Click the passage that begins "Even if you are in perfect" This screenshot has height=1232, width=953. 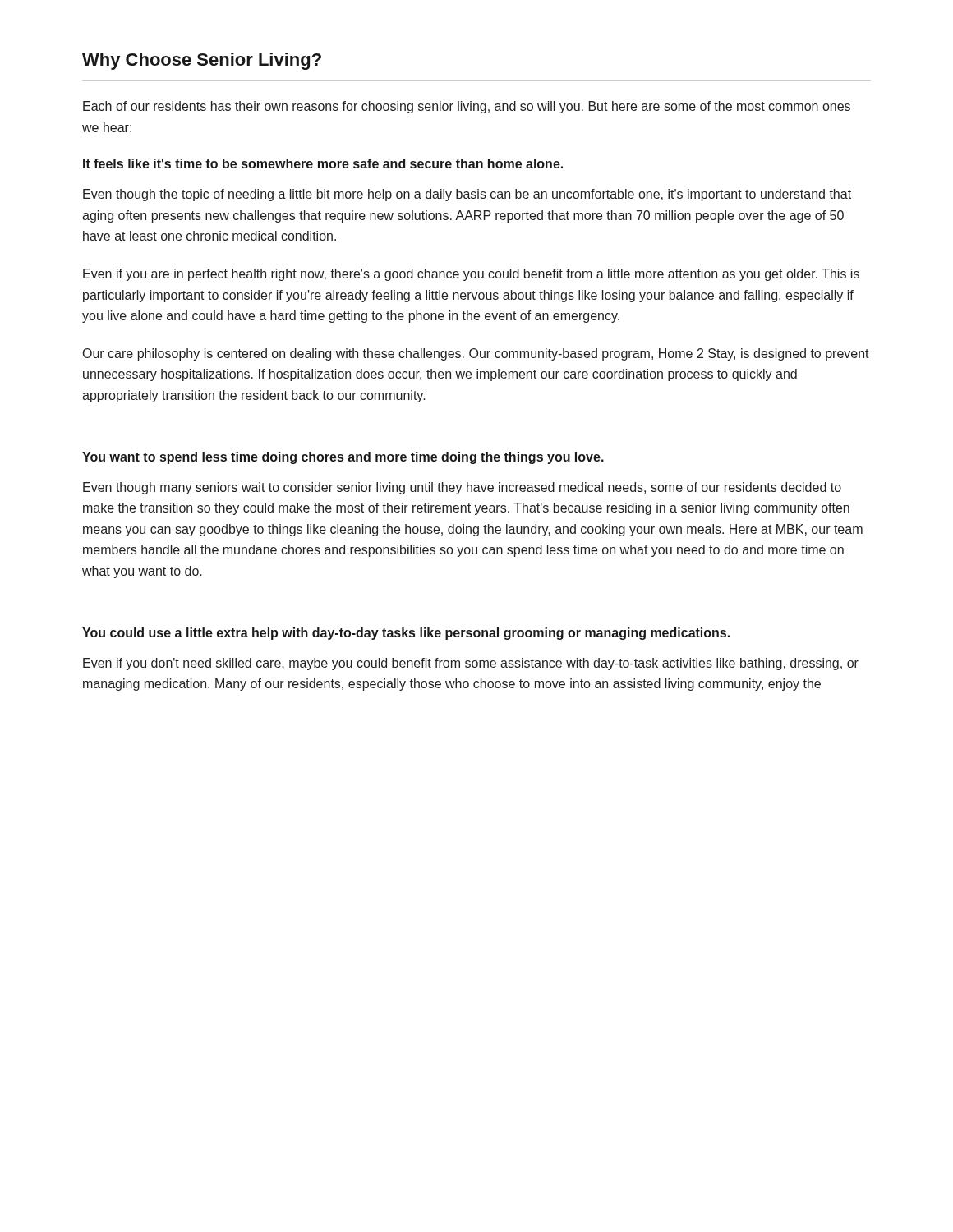(x=471, y=295)
